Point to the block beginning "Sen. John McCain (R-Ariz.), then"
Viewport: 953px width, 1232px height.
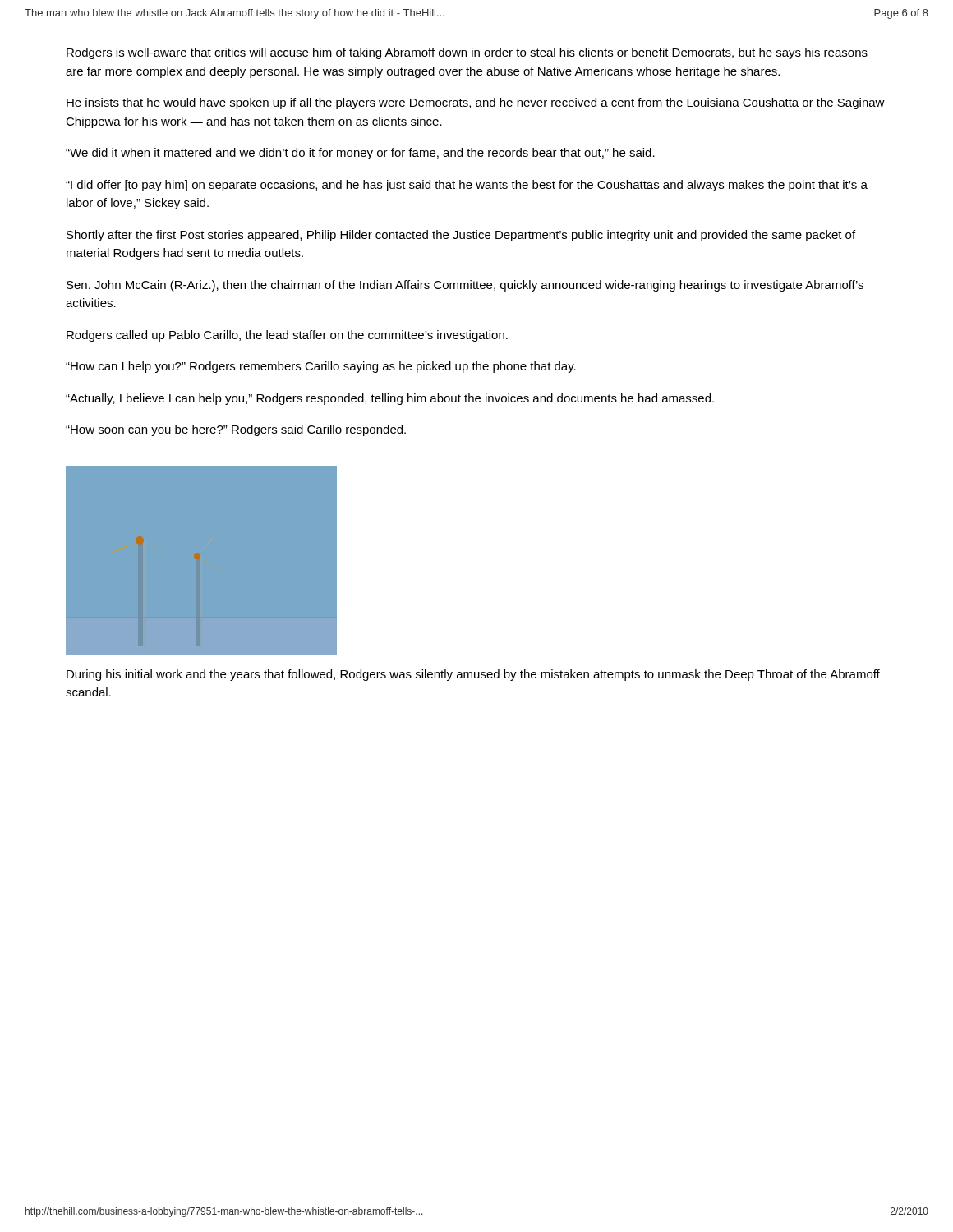tap(465, 293)
